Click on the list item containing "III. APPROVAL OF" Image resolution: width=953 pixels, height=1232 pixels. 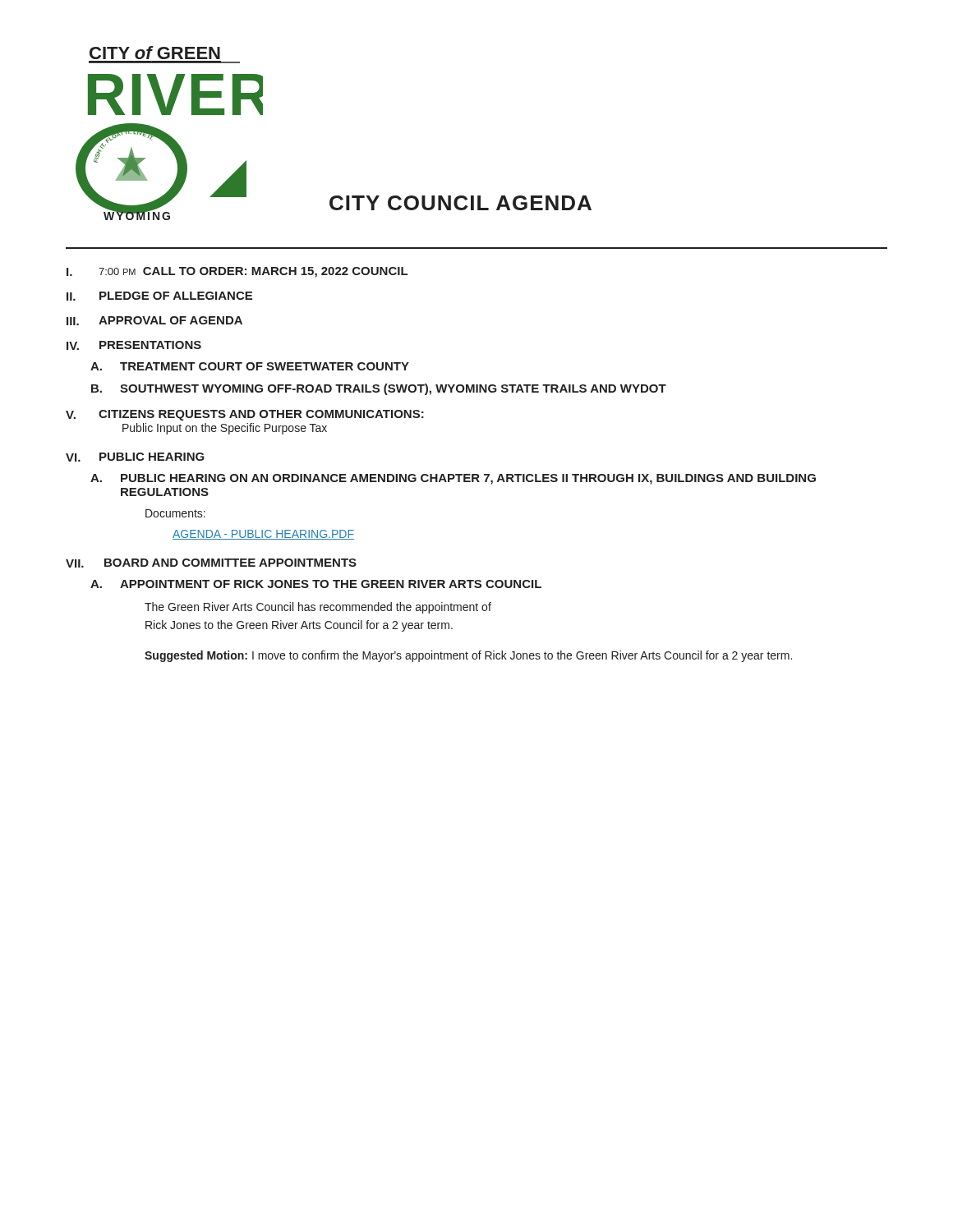154,321
